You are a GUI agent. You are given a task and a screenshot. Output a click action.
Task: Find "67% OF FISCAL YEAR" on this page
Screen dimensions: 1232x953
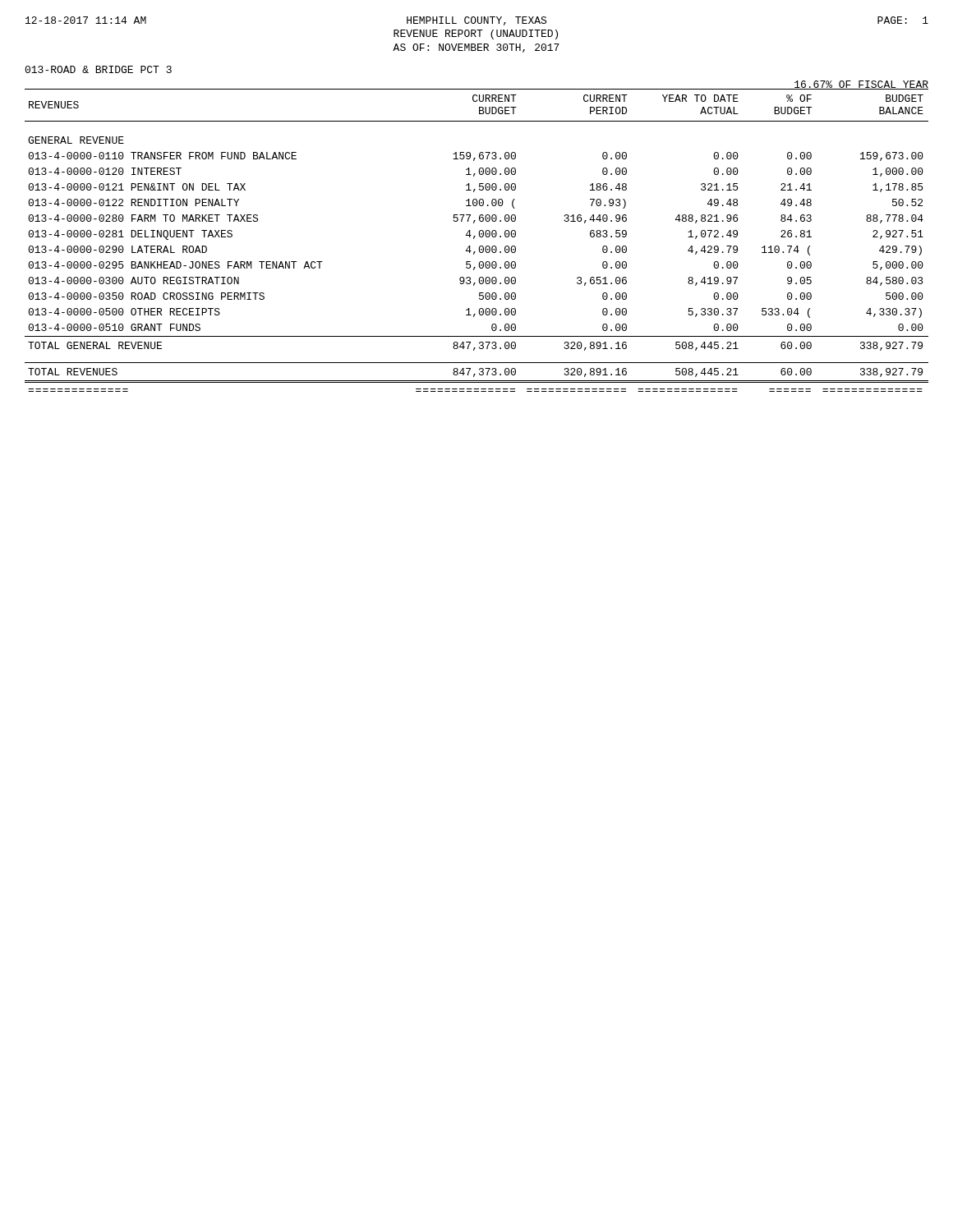861,85
